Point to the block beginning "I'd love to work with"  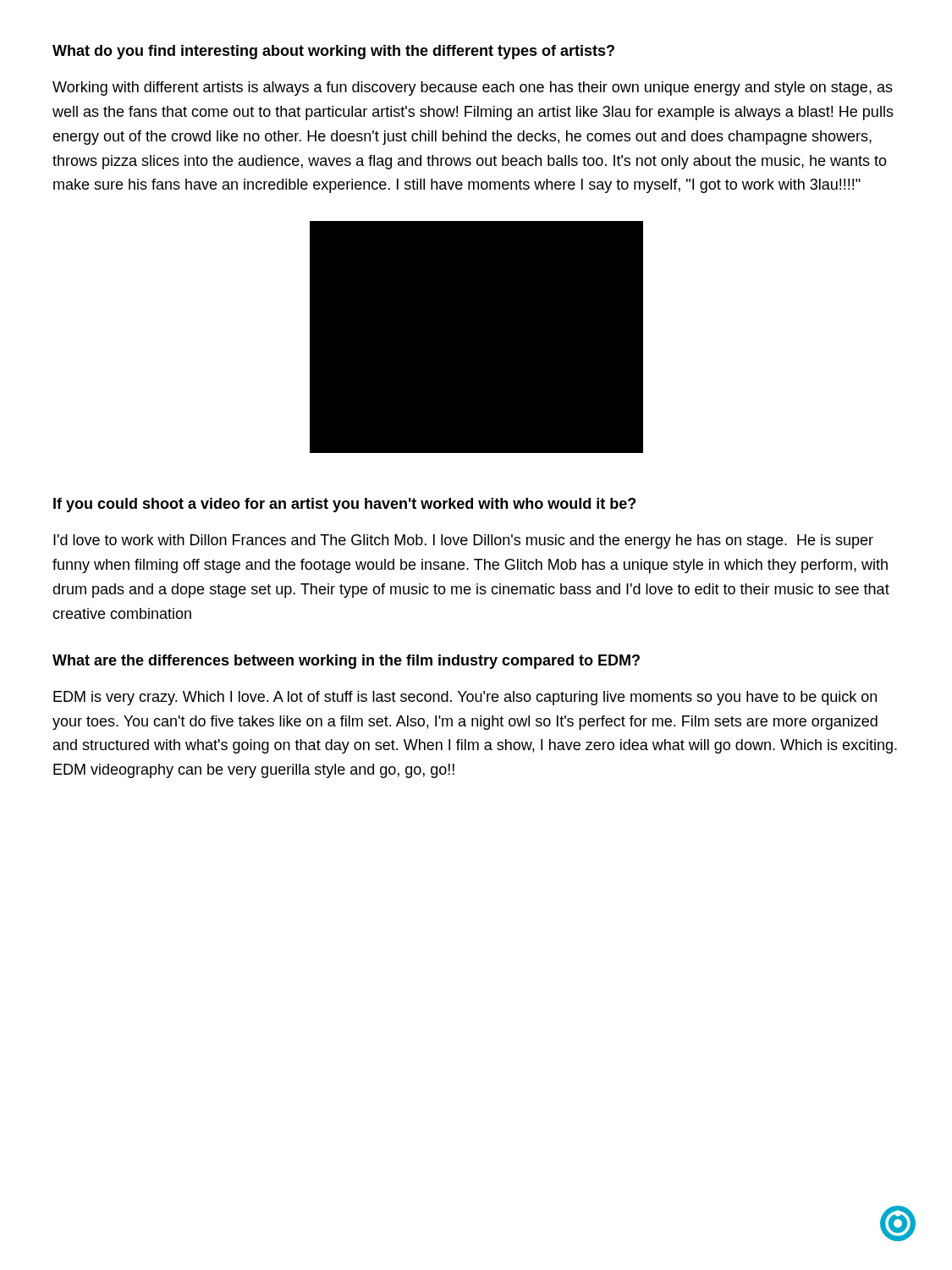pyautogui.click(x=471, y=577)
